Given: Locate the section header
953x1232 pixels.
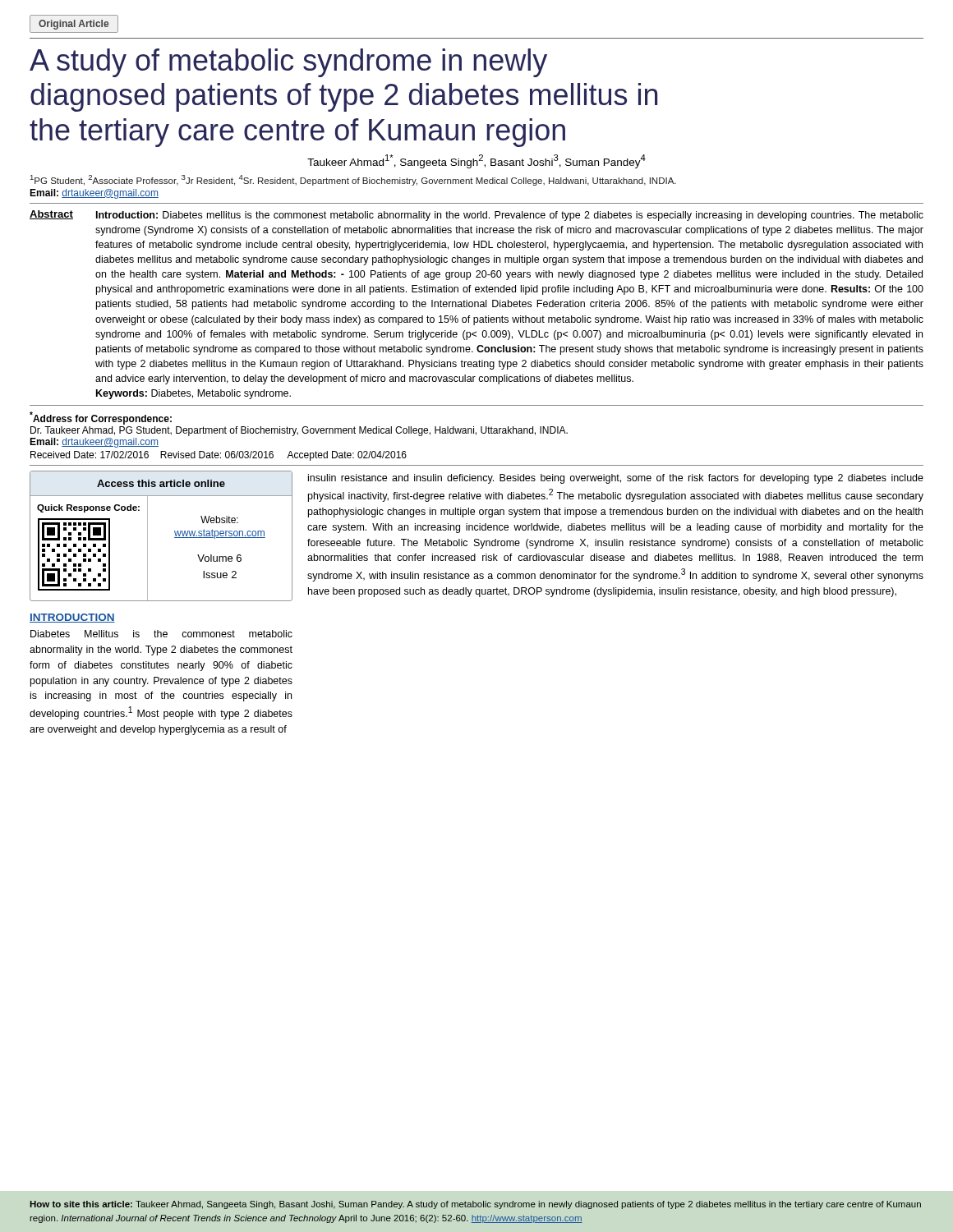Looking at the screenshot, I should (72, 617).
